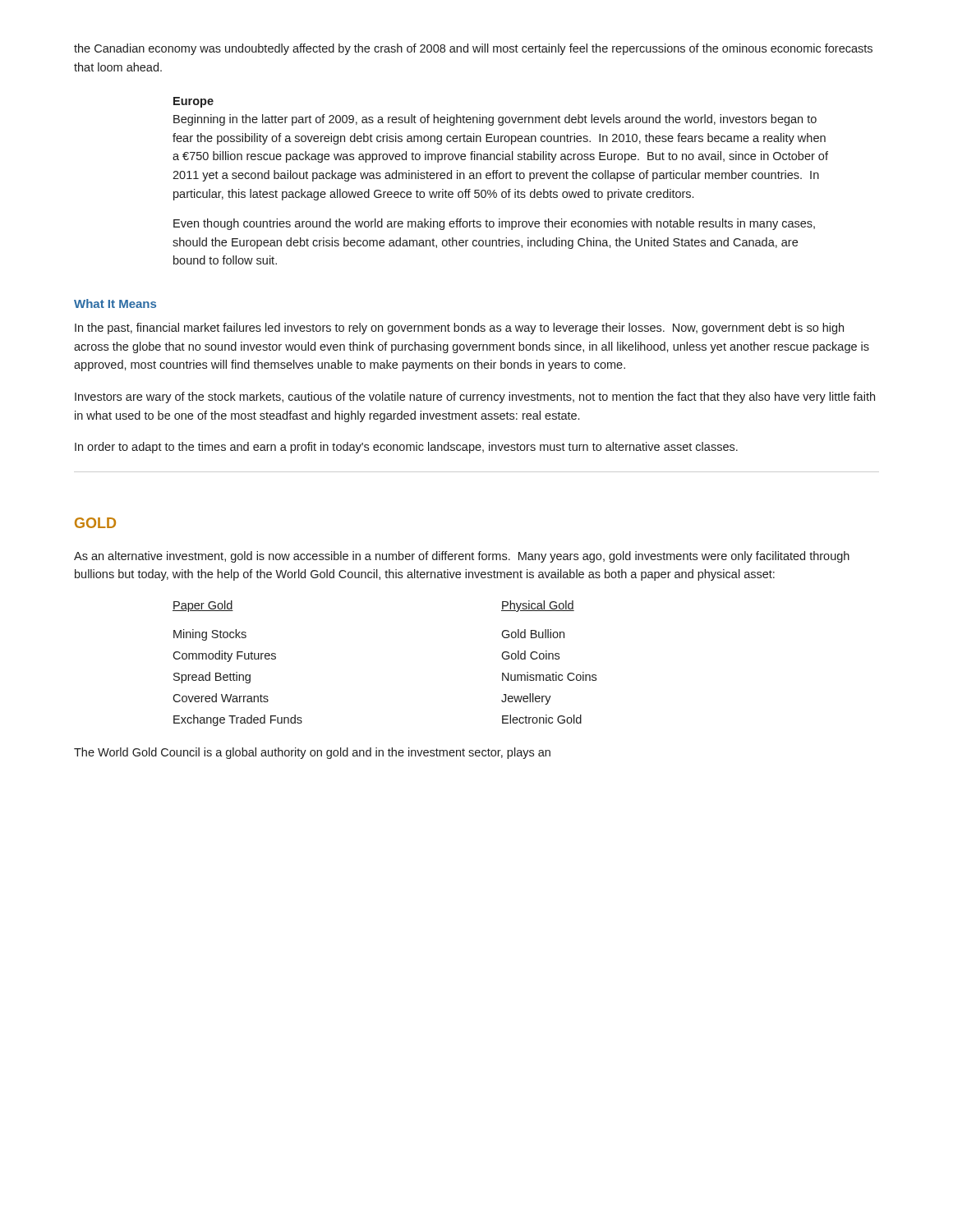953x1232 pixels.
Task: Find the text block that reads "Beginning in the latter part of"
Action: pos(500,156)
